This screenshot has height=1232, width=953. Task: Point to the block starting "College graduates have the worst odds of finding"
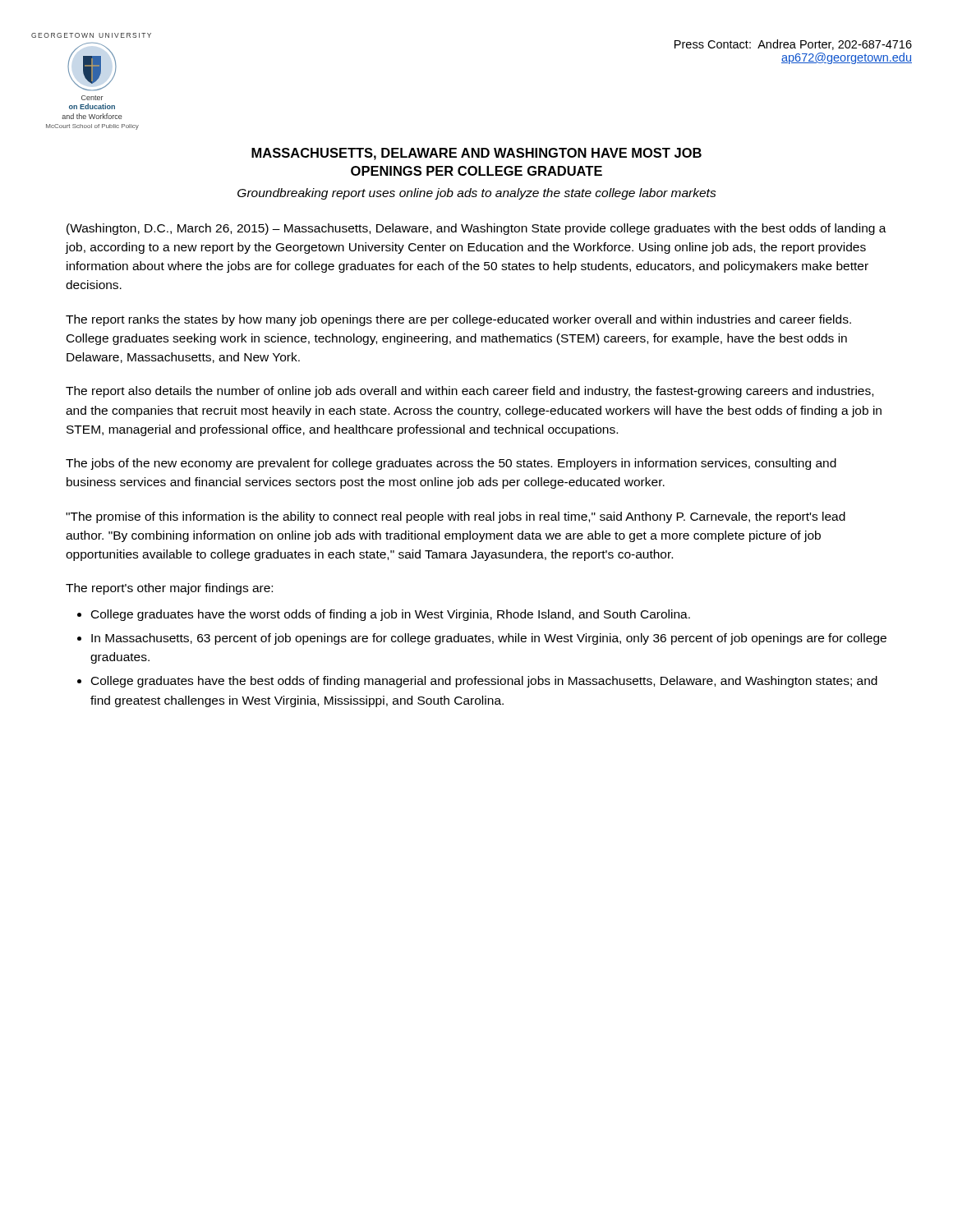(391, 614)
